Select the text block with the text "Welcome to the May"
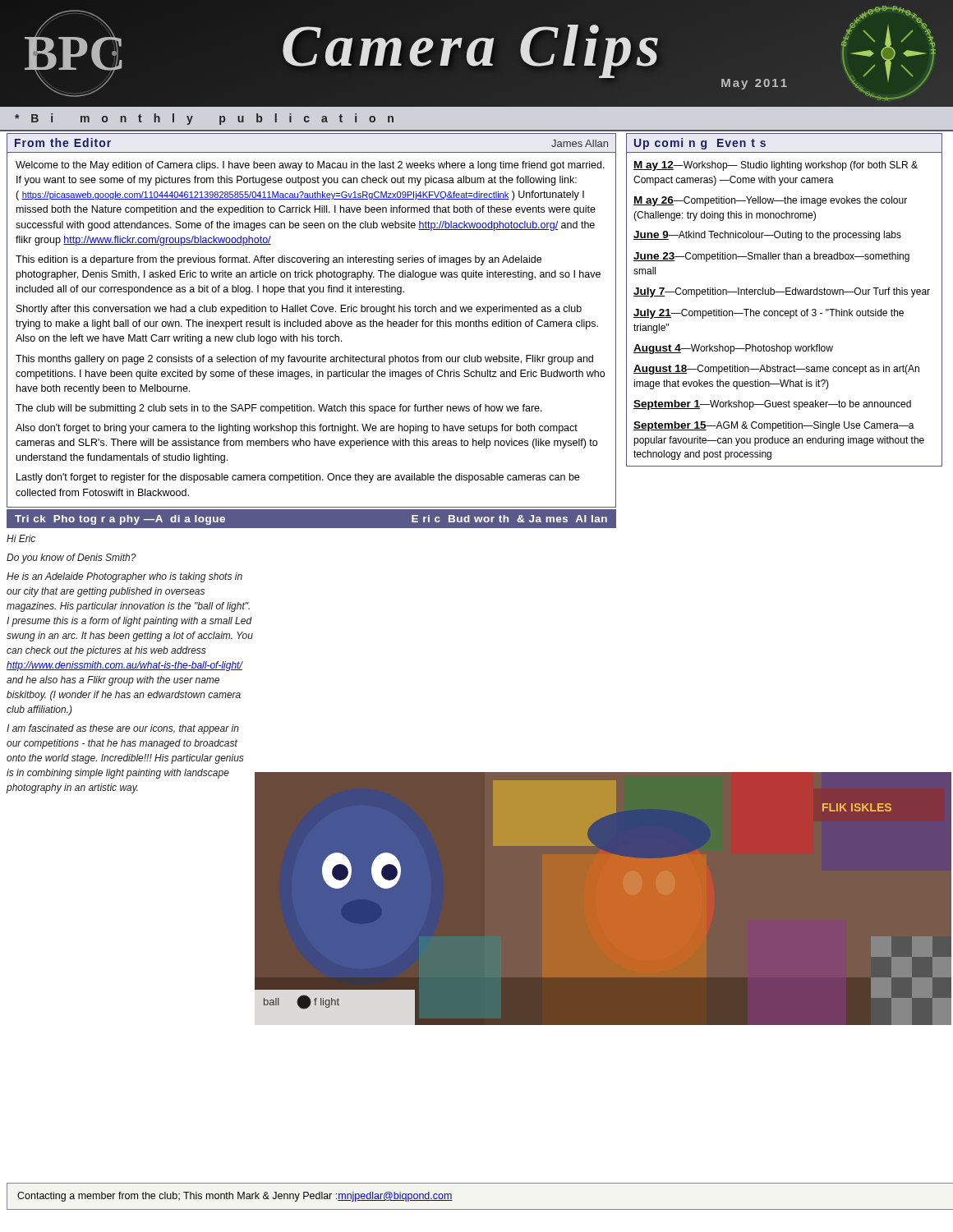 pos(311,329)
